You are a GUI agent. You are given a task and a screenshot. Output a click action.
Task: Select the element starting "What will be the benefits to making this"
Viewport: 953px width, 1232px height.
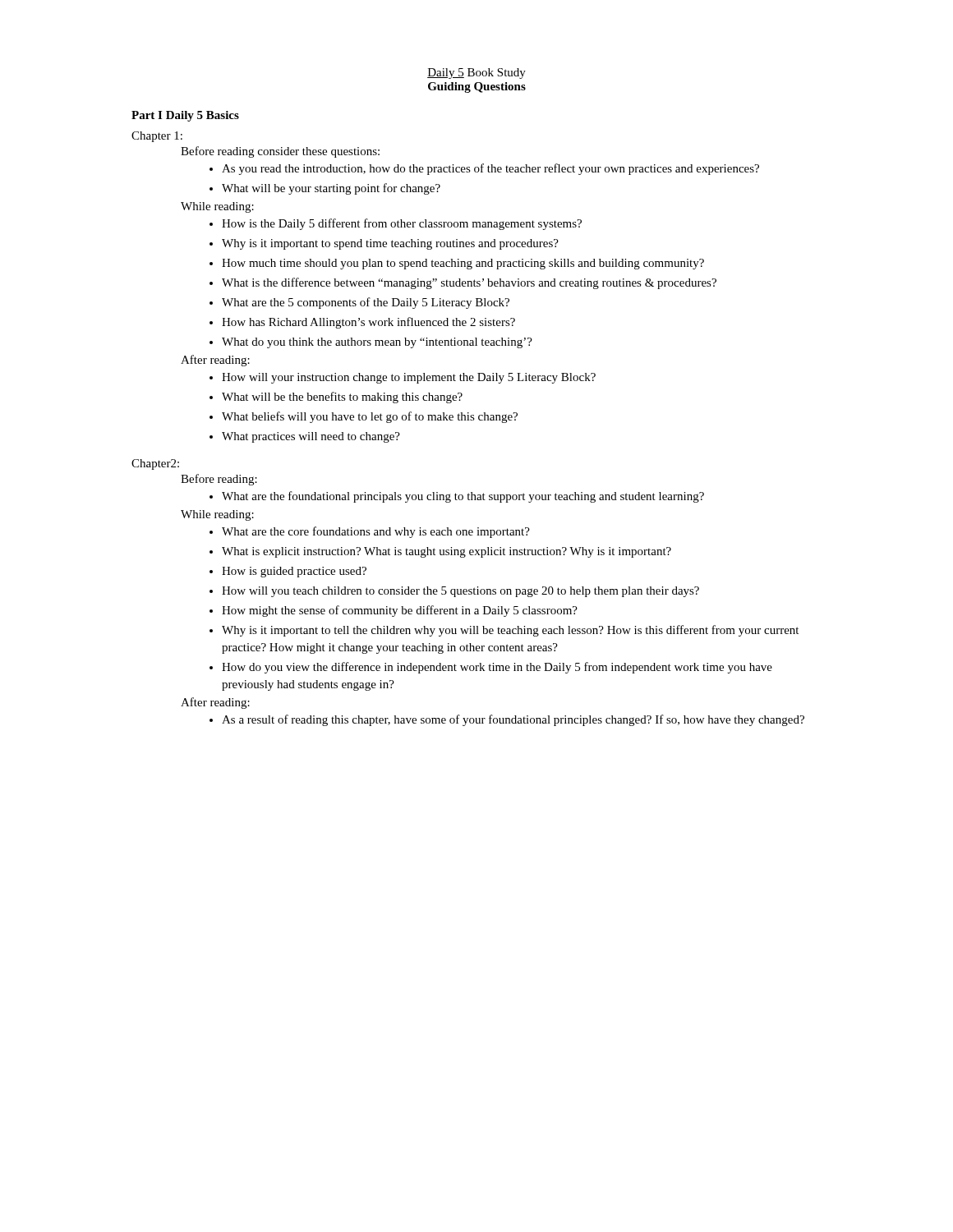[x=342, y=397]
